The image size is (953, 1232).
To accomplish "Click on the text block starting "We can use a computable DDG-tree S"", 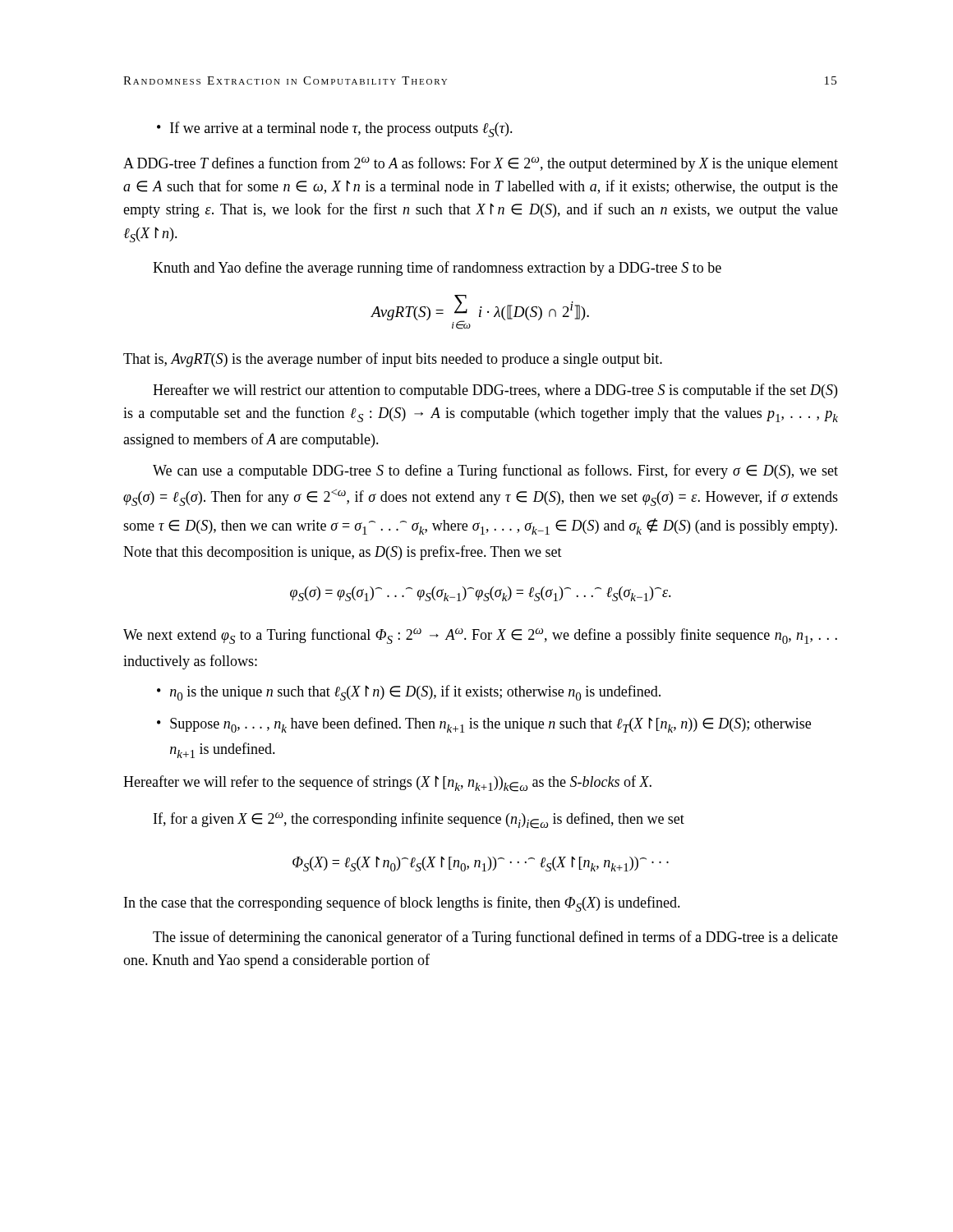I will (481, 512).
